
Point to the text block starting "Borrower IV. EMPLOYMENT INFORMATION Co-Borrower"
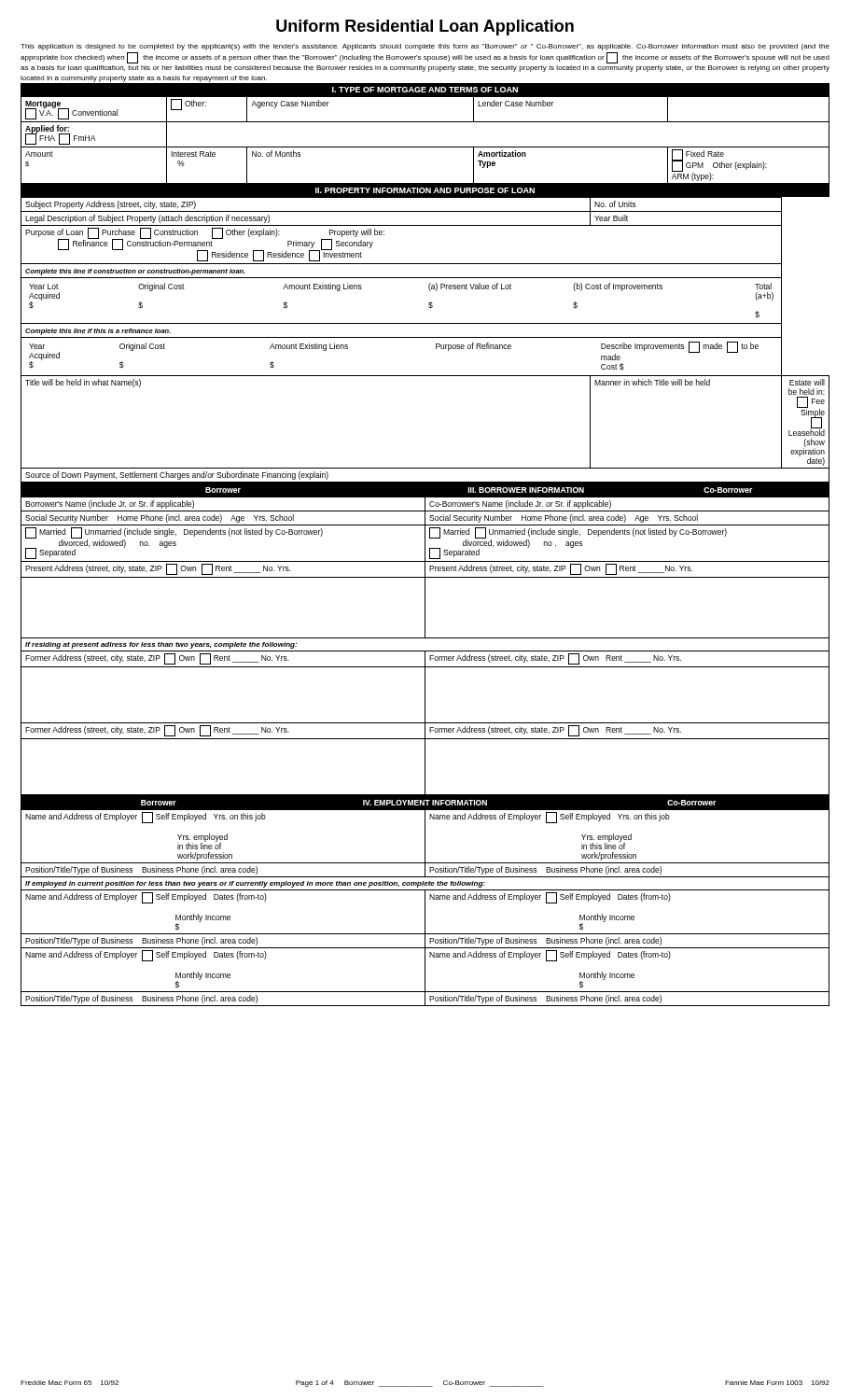[x=425, y=803]
